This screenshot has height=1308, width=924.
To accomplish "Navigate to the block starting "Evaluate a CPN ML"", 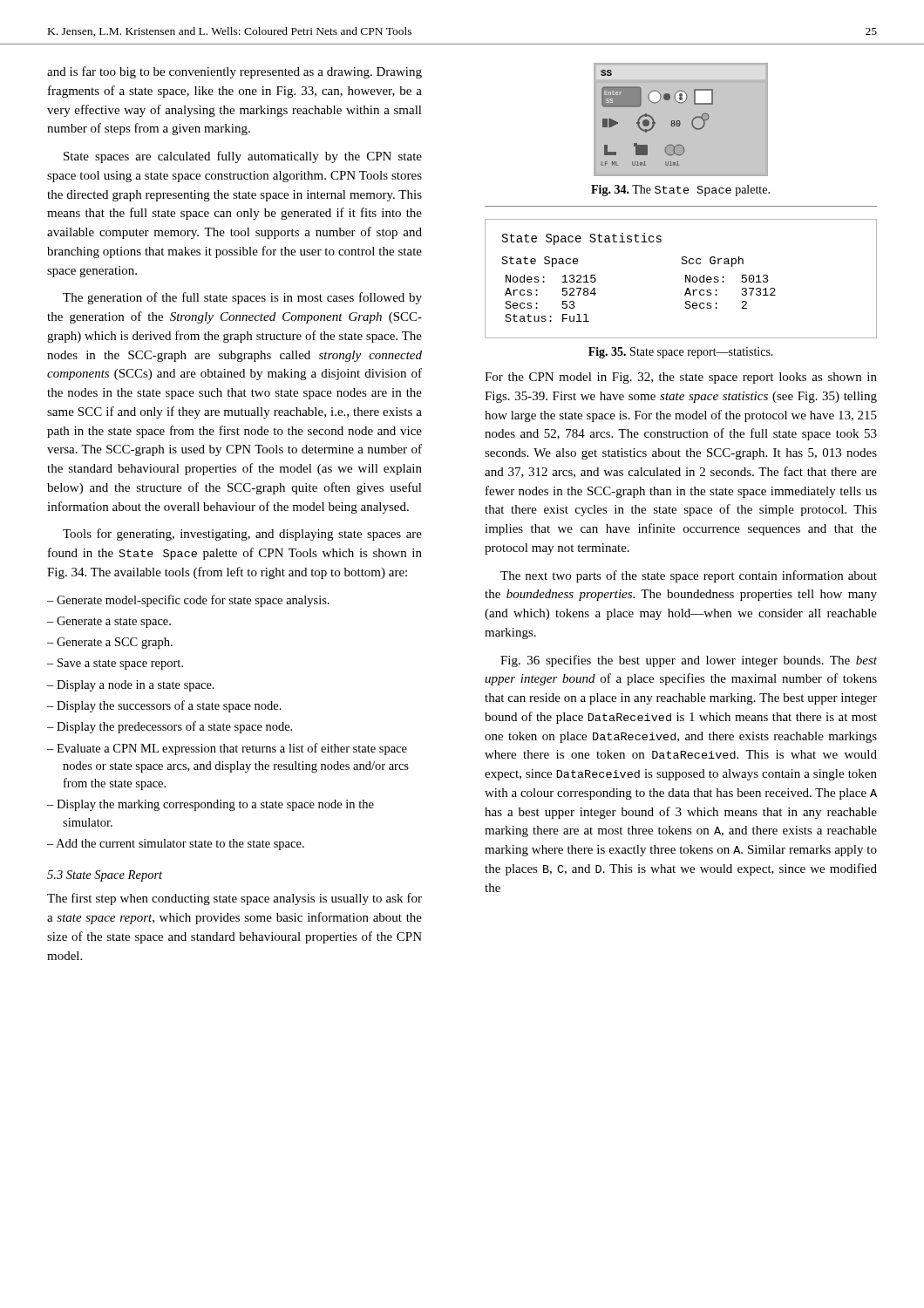I will pyautogui.click(x=233, y=766).
